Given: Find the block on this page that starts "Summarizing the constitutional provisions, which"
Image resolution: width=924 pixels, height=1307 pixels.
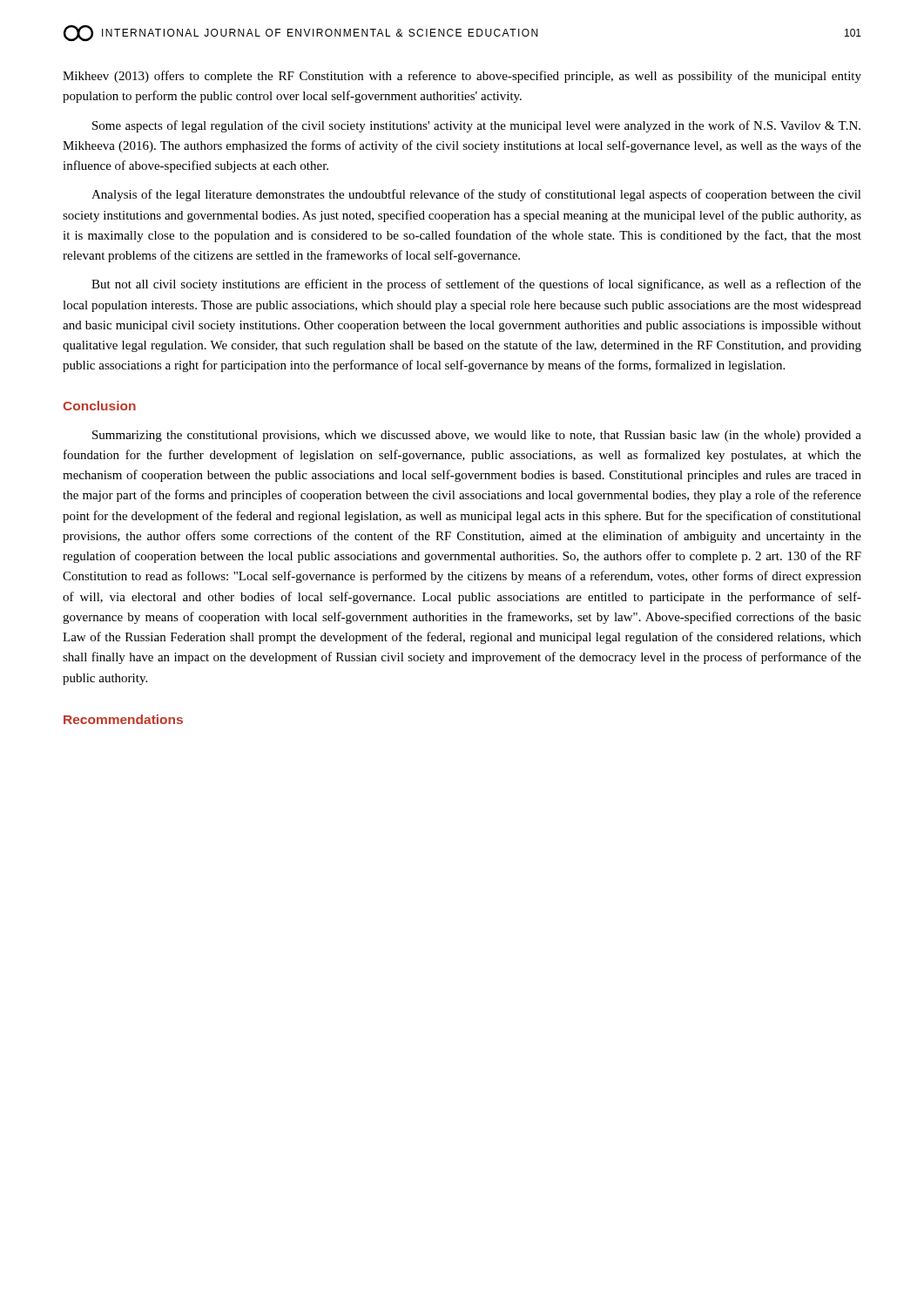Looking at the screenshot, I should [462, 556].
